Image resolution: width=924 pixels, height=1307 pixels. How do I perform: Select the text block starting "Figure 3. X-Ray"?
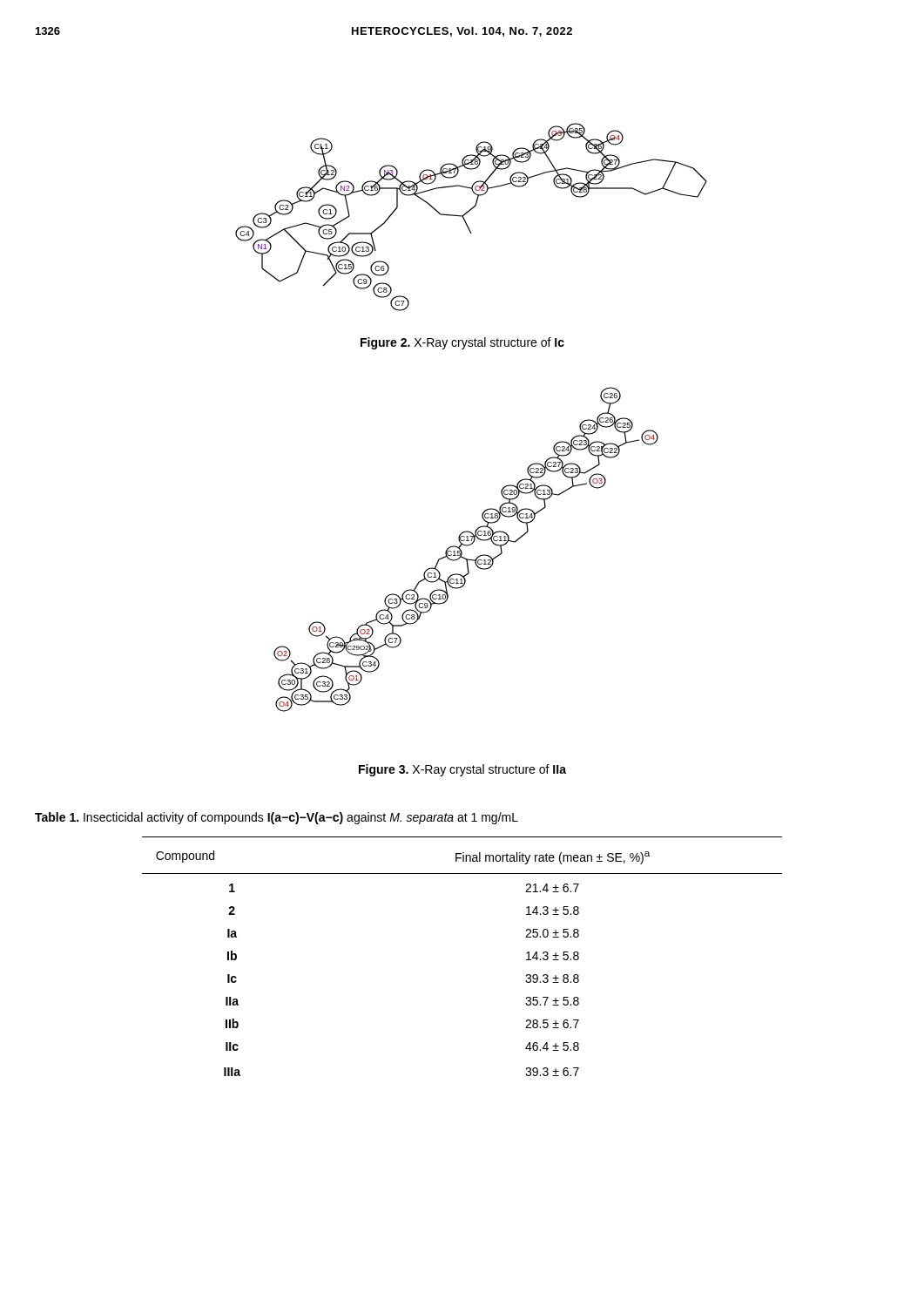pos(462,769)
